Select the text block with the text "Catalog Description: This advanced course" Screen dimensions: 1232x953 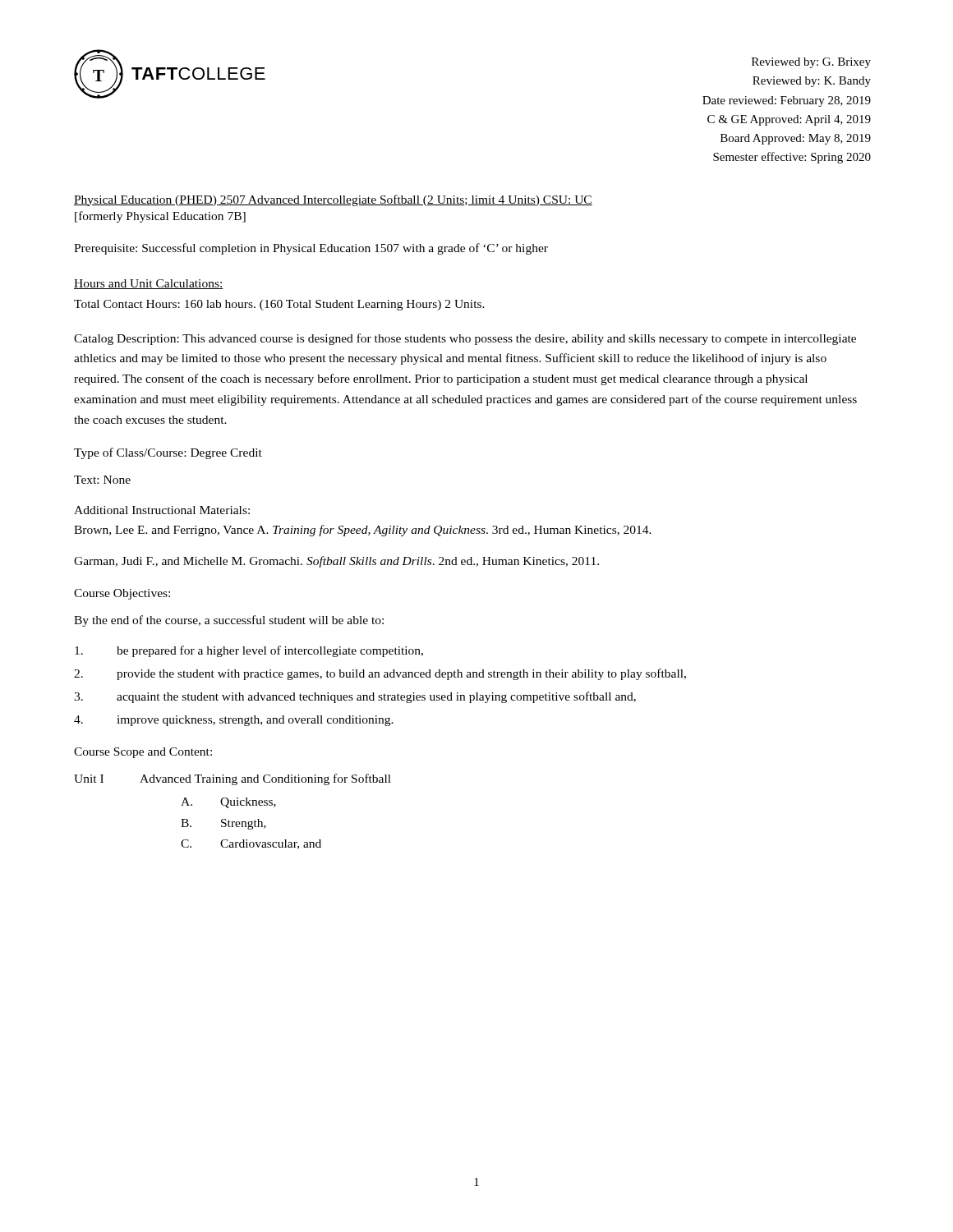466,378
